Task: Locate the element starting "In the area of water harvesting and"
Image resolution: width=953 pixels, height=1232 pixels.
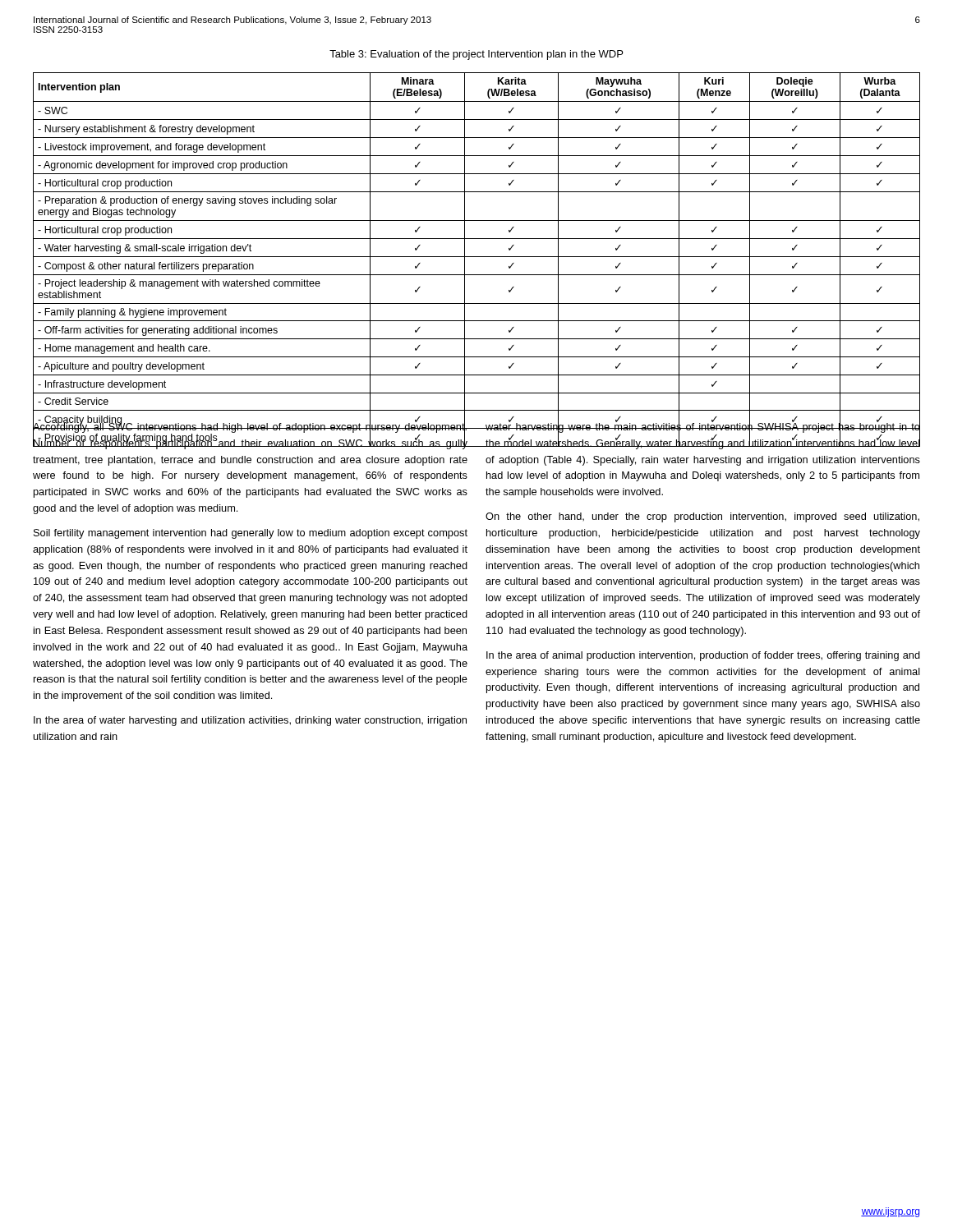Action: pos(250,728)
